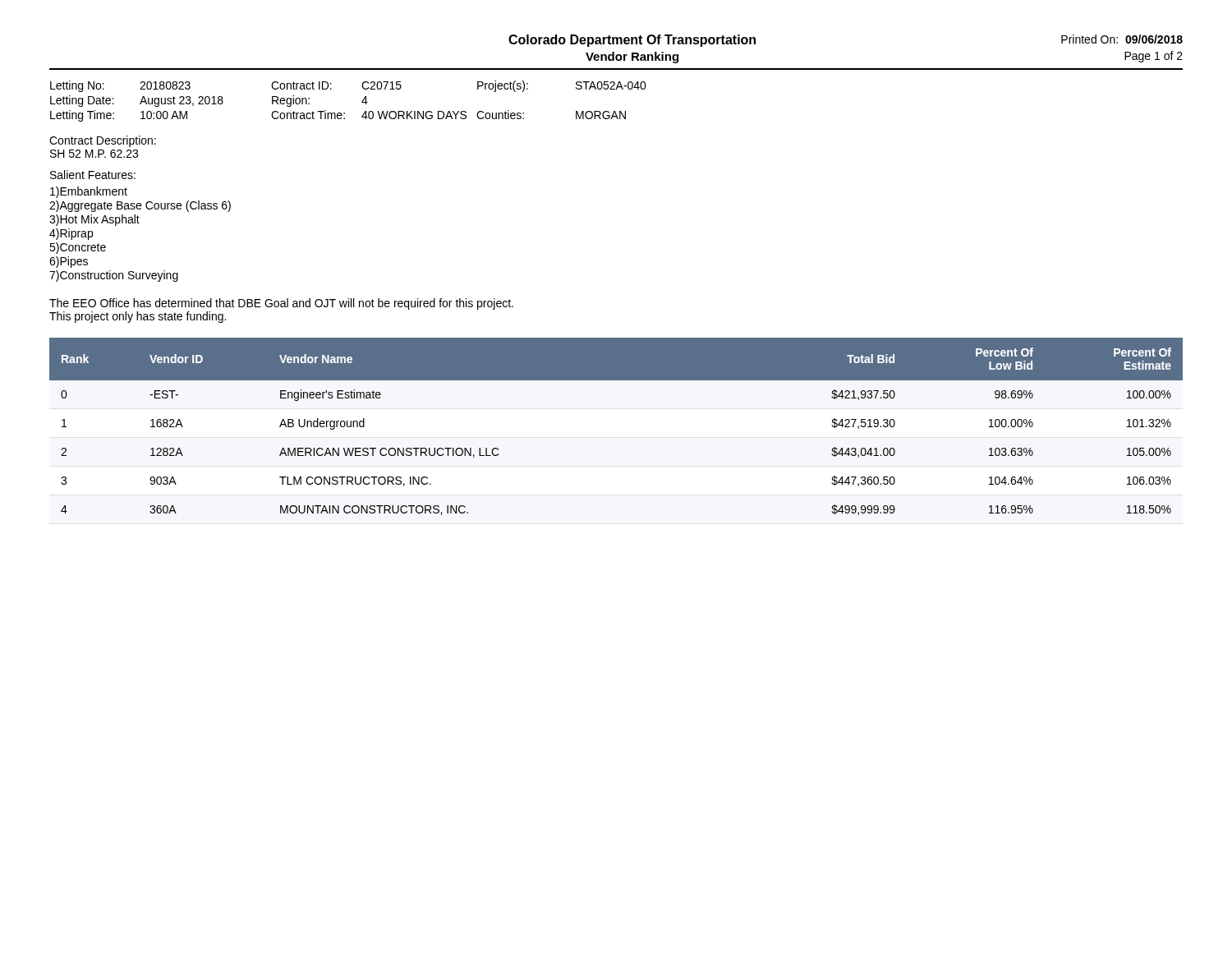This screenshot has height=953, width=1232.
Task: Find "3)Hot Mix Asphalt" on this page
Action: click(x=94, y=219)
